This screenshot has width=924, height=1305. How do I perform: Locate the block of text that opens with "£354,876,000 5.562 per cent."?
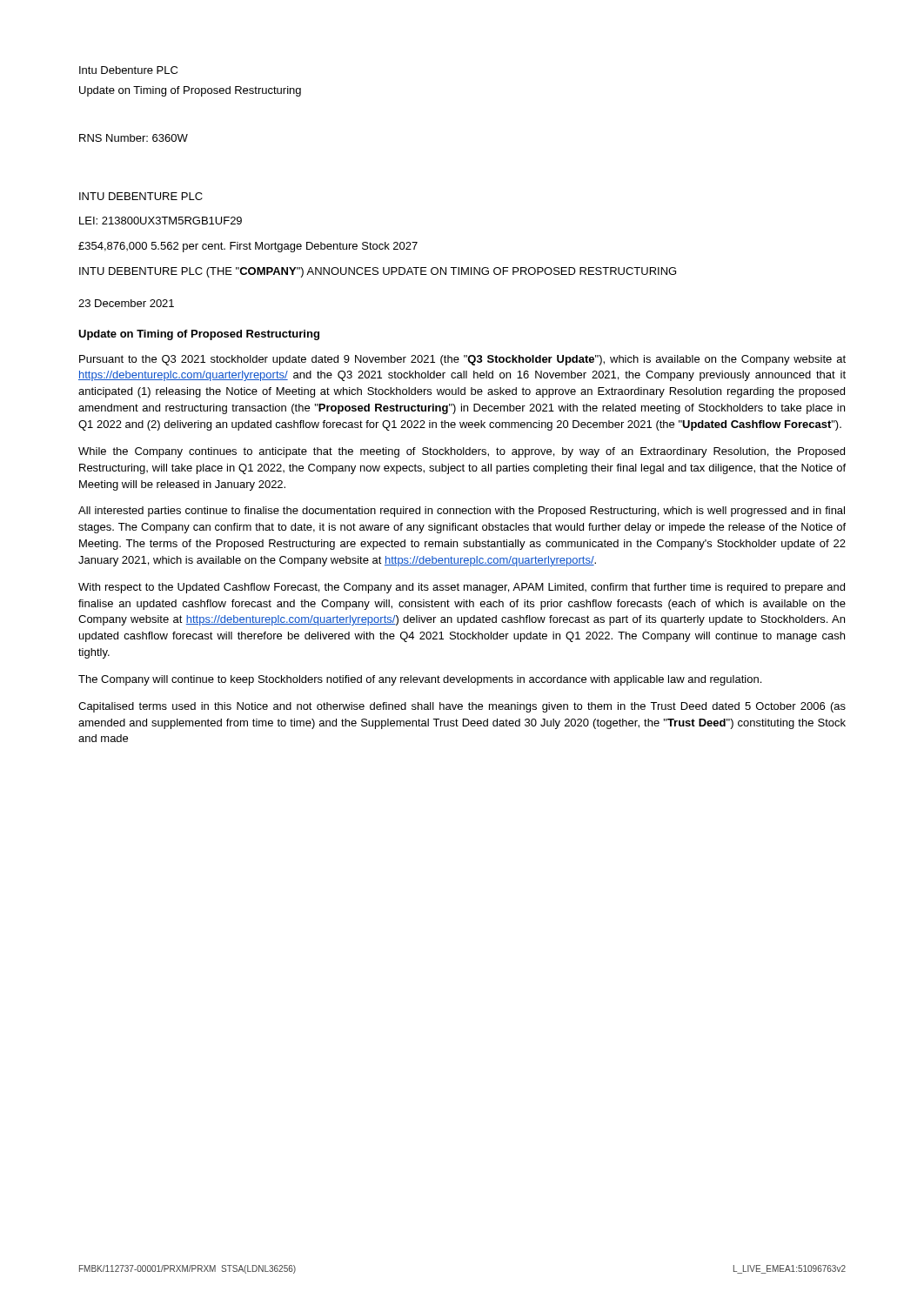click(248, 247)
